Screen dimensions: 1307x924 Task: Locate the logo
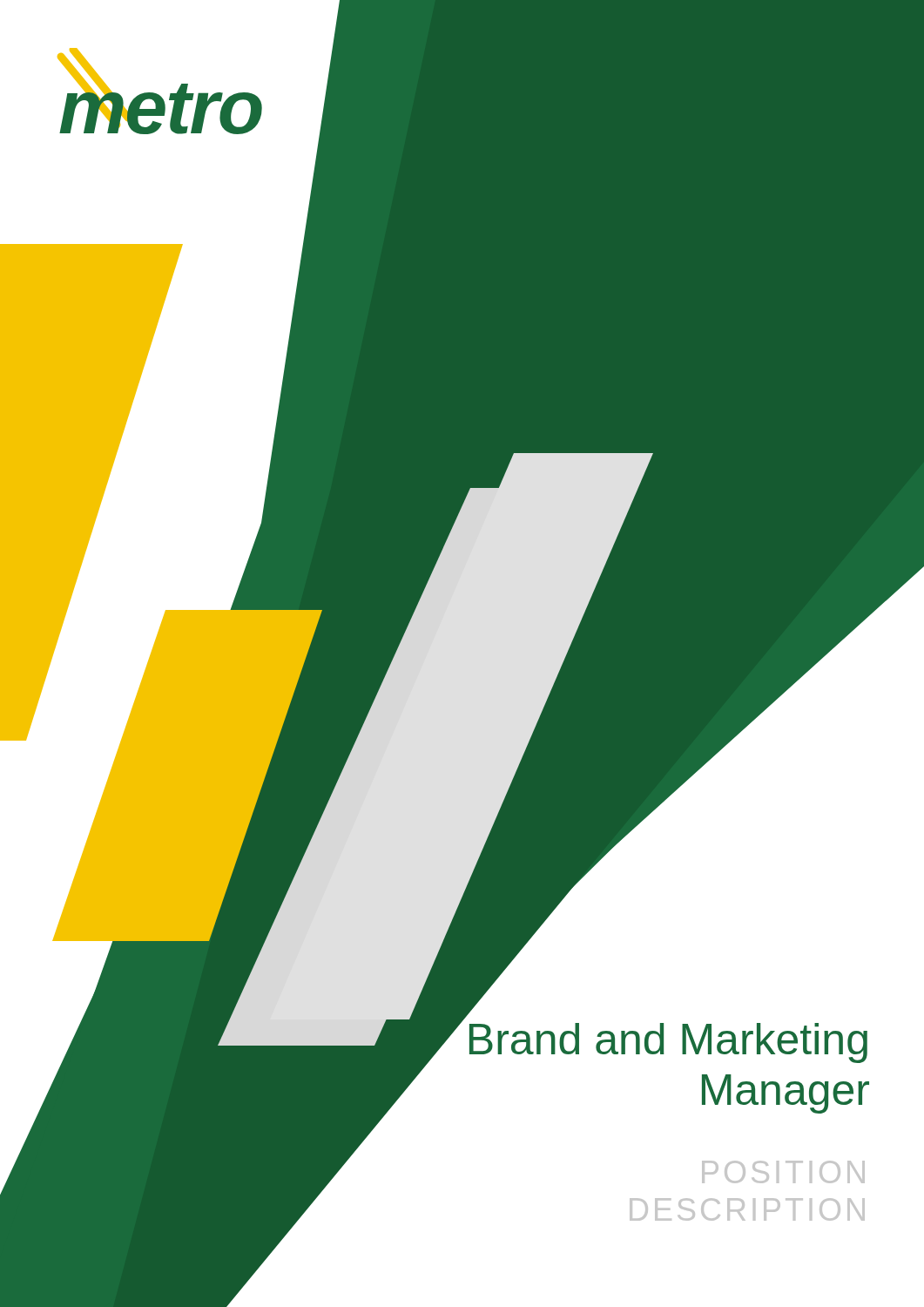pyautogui.click(x=189, y=100)
